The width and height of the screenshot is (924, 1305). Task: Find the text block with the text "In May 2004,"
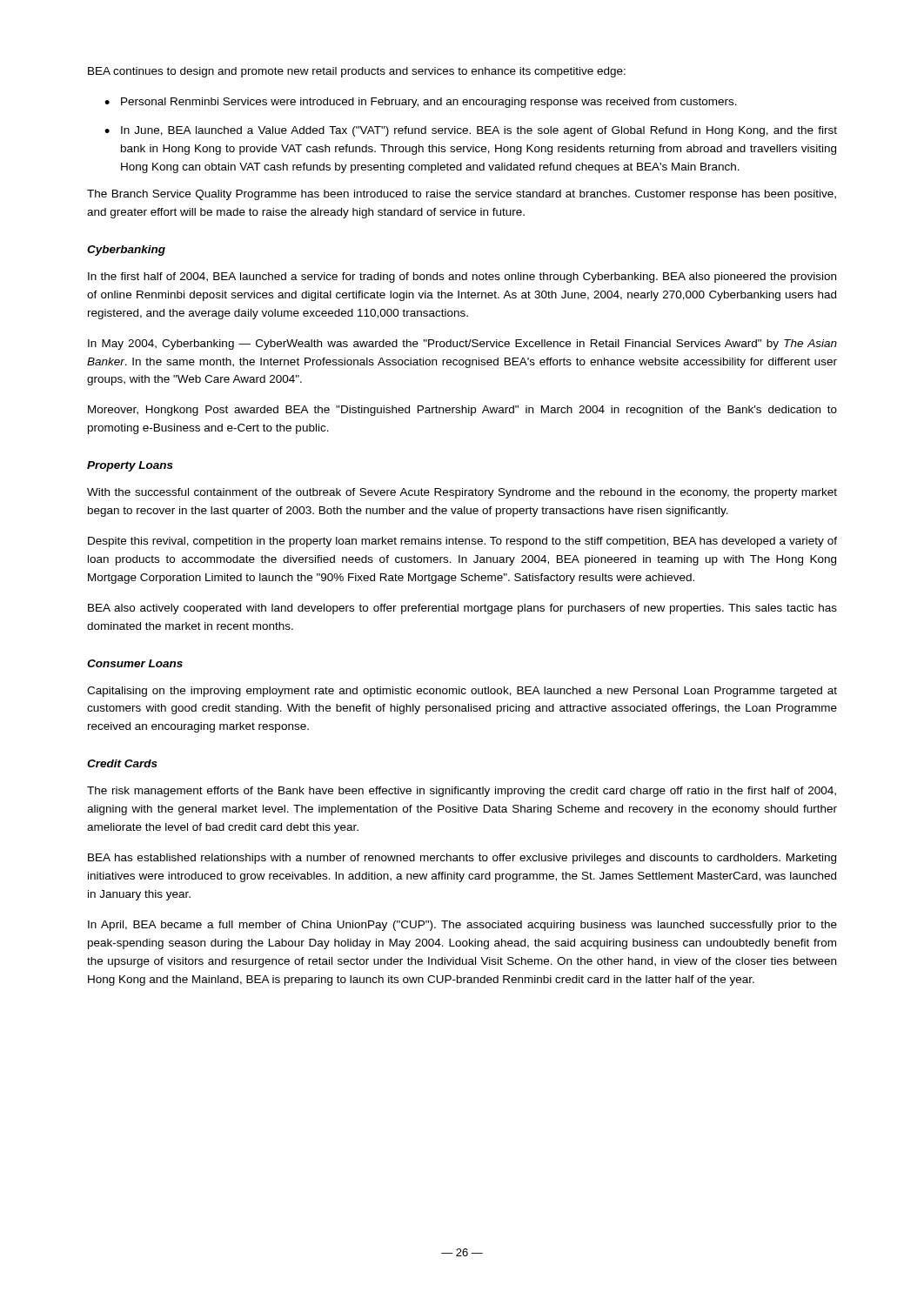click(462, 361)
